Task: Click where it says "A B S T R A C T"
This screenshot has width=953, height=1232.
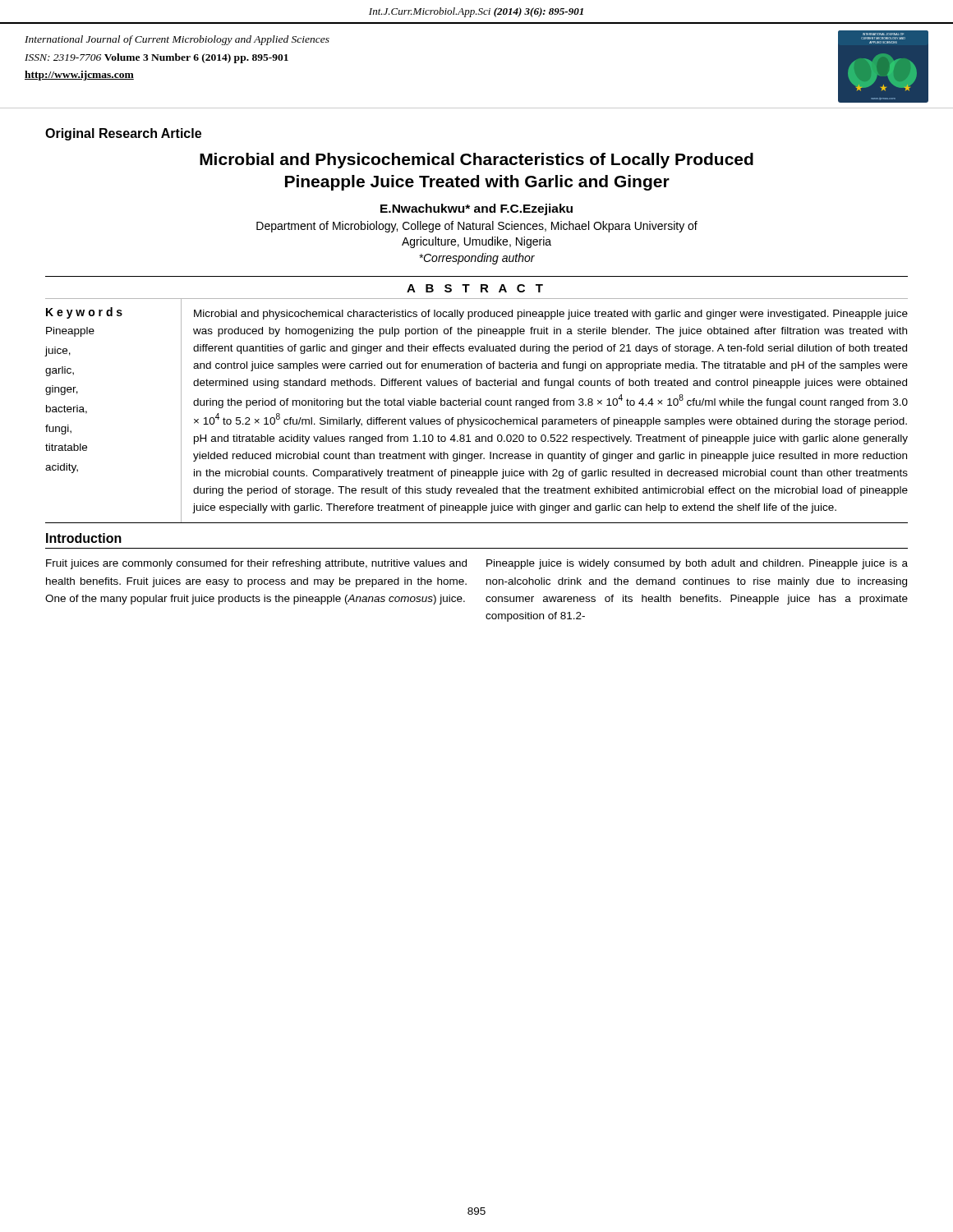Action: pos(476,288)
